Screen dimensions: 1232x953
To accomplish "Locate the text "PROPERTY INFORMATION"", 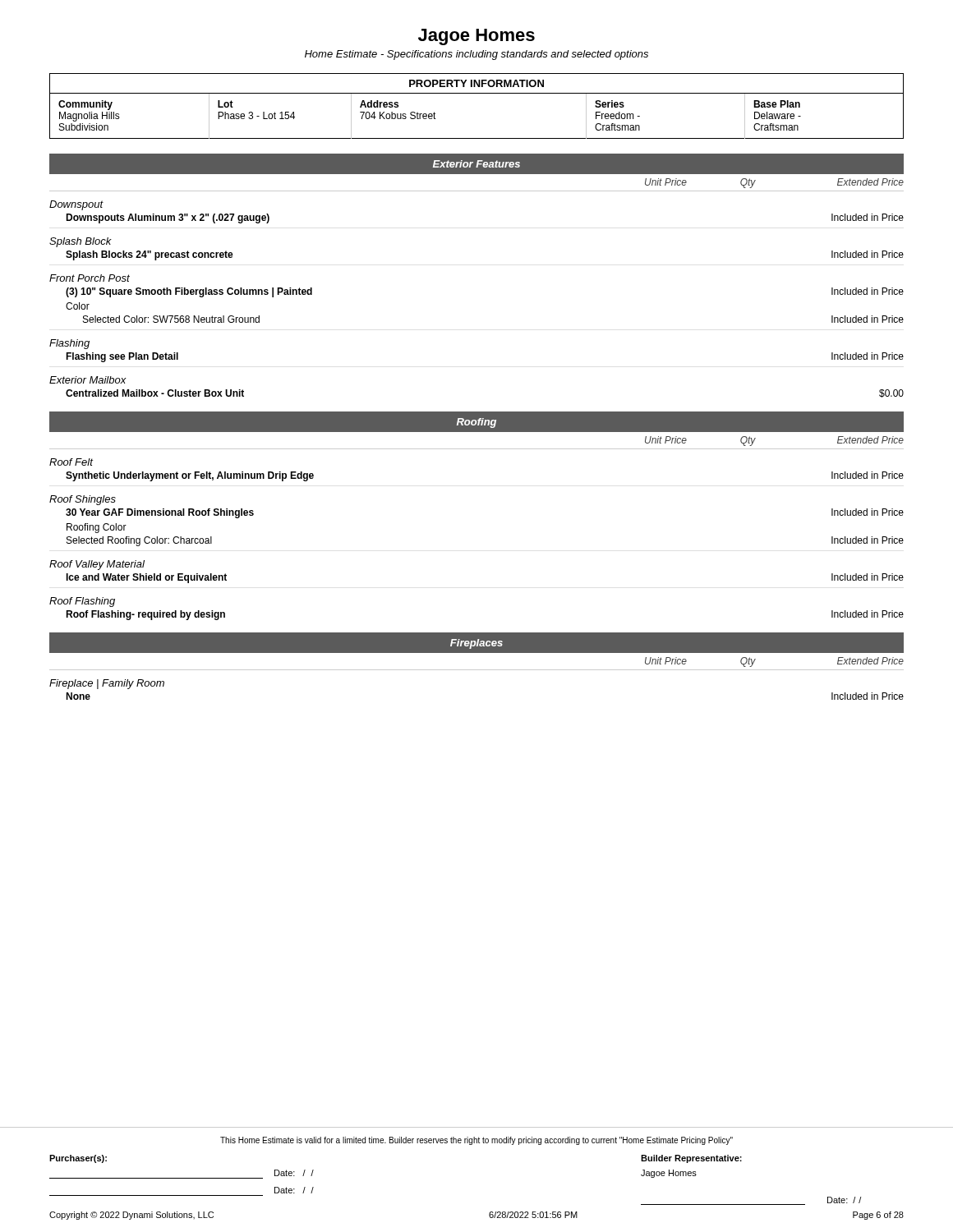I will (x=476, y=83).
